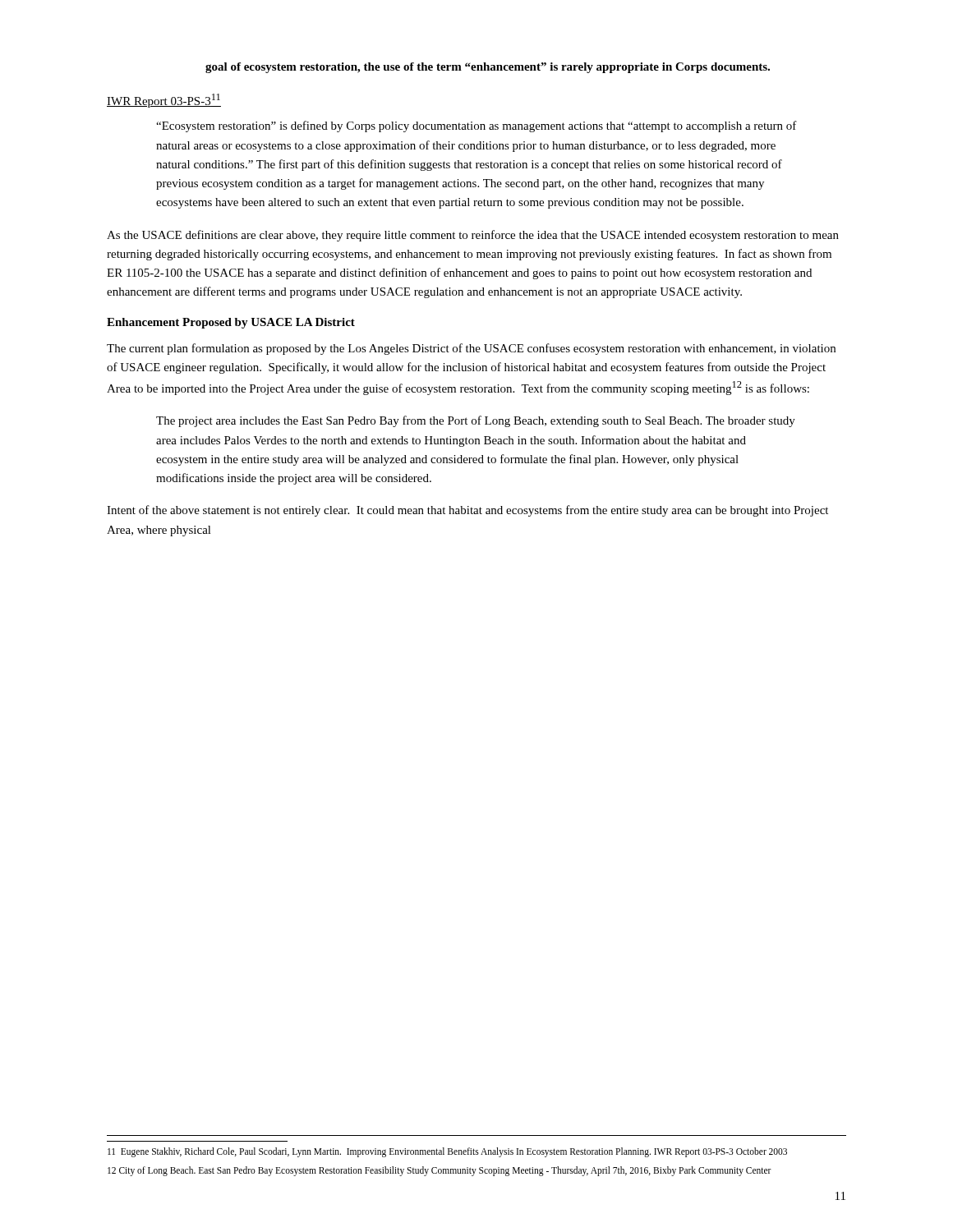
Task: Where is the passage that starts "As the USACE definitions are clear above,"?
Action: tap(476, 264)
